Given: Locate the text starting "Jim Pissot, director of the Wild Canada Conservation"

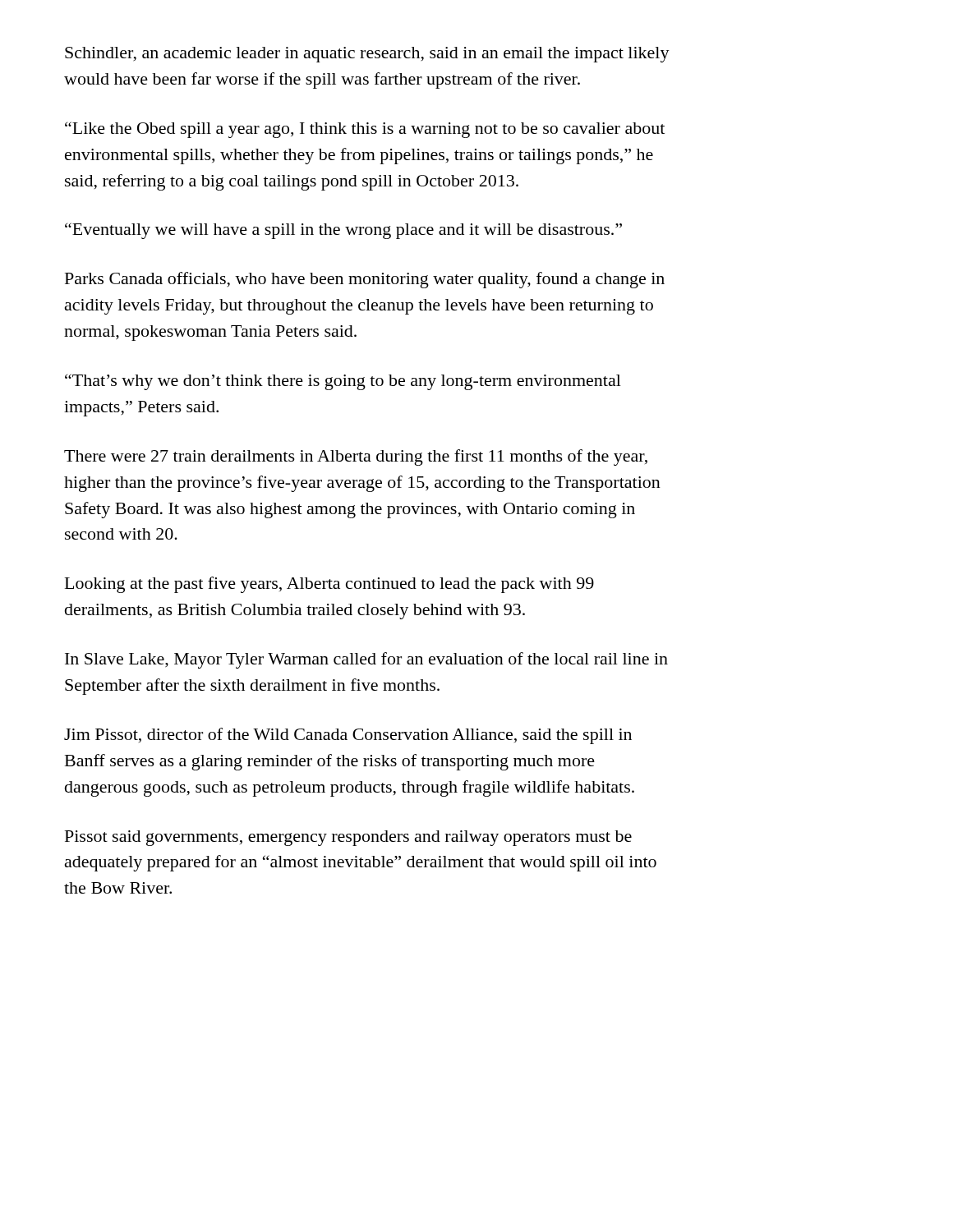Looking at the screenshot, I should 350,760.
